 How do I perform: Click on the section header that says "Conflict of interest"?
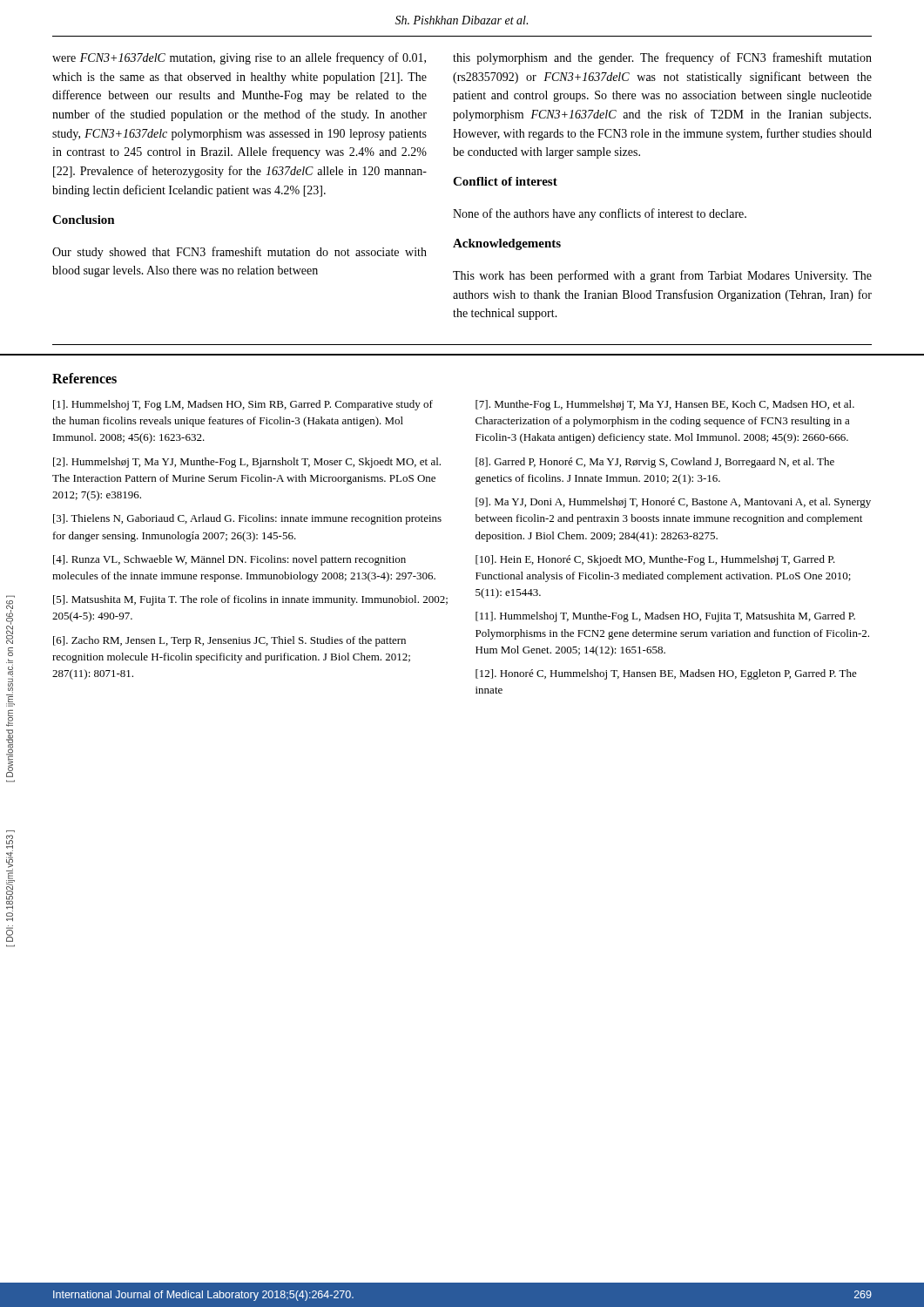tap(505, 181)
